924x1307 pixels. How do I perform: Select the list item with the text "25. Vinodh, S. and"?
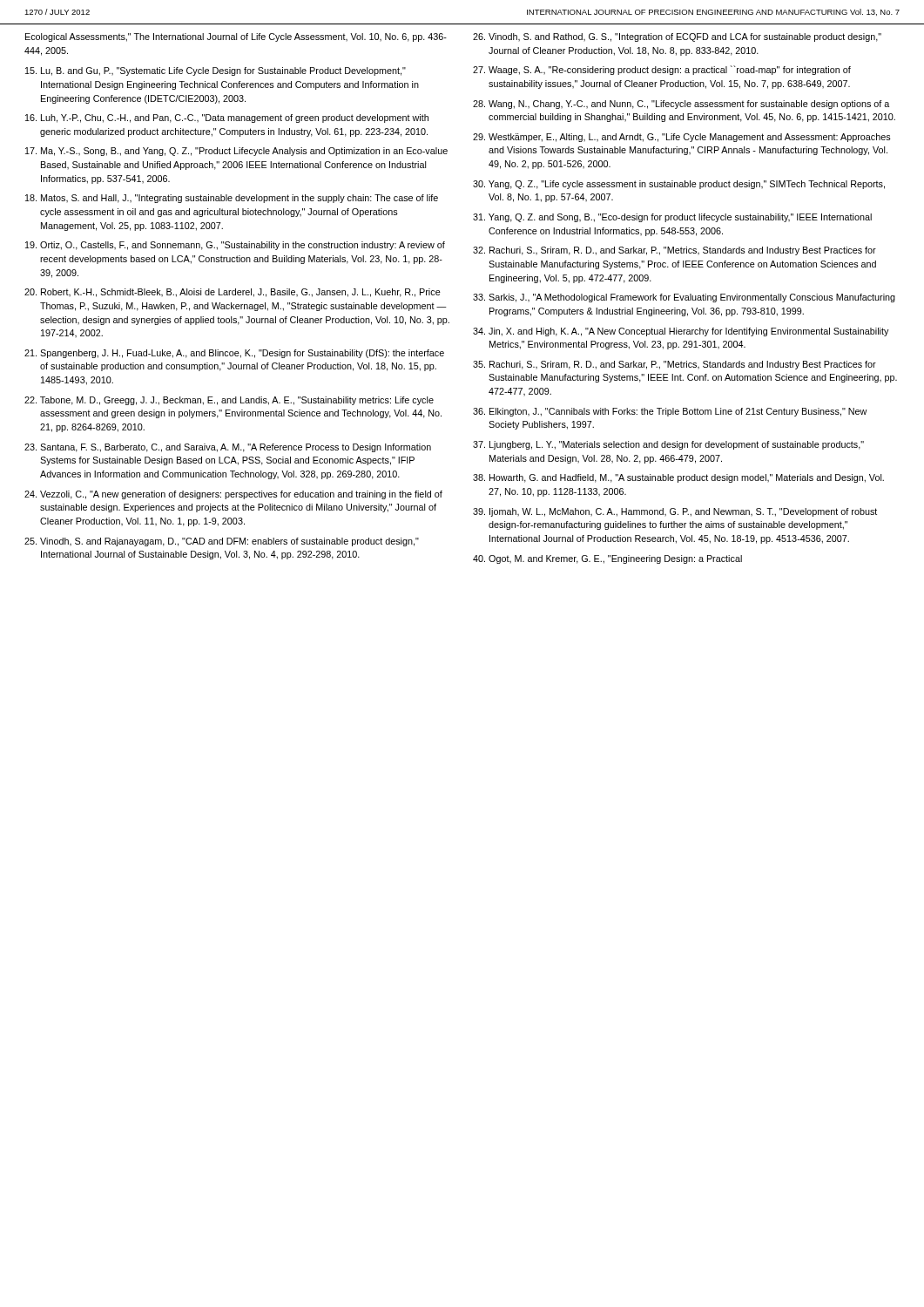pos(222,548)
